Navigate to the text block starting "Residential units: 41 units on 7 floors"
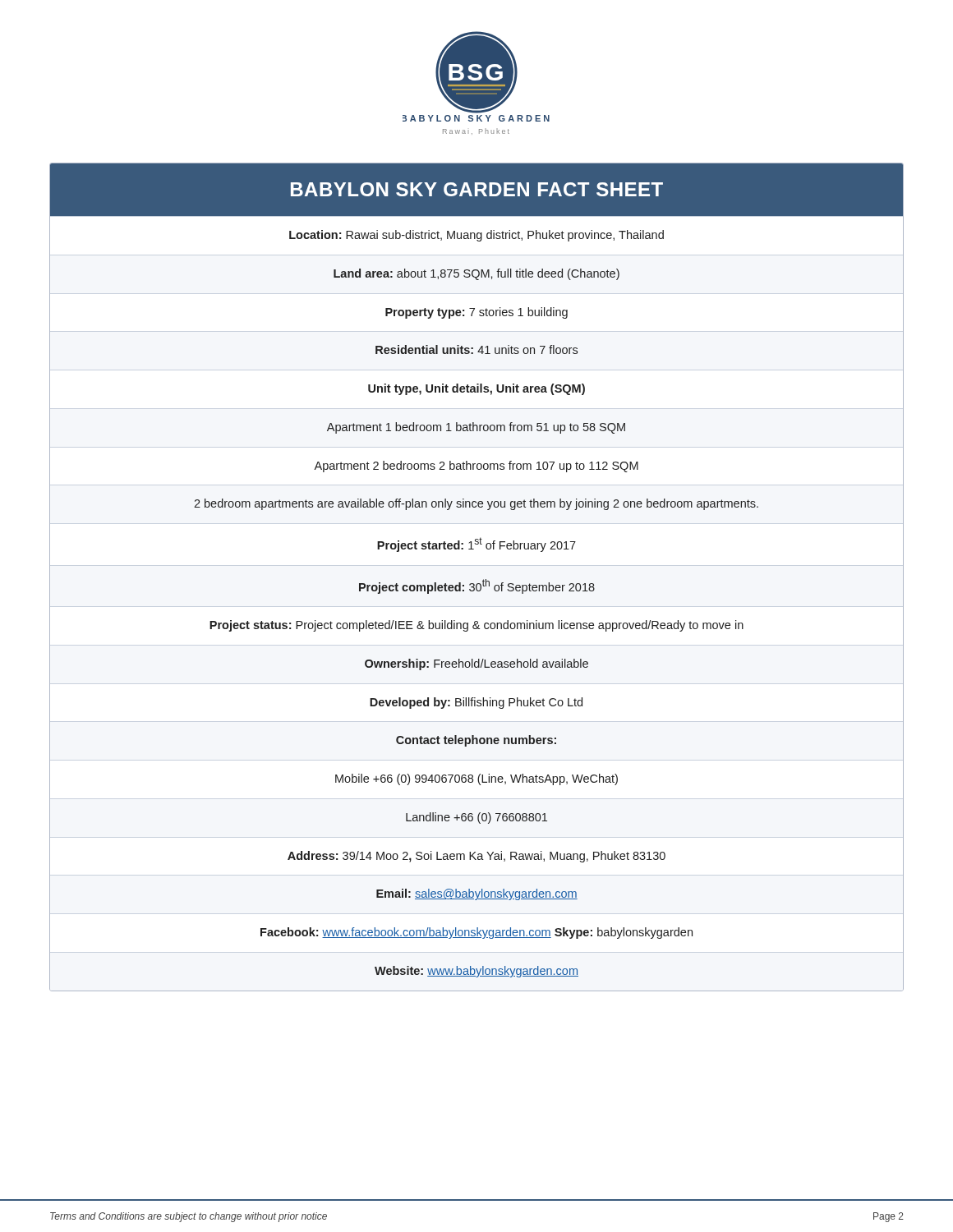This screenshot has height=1232, width=953. coord(476,350)
